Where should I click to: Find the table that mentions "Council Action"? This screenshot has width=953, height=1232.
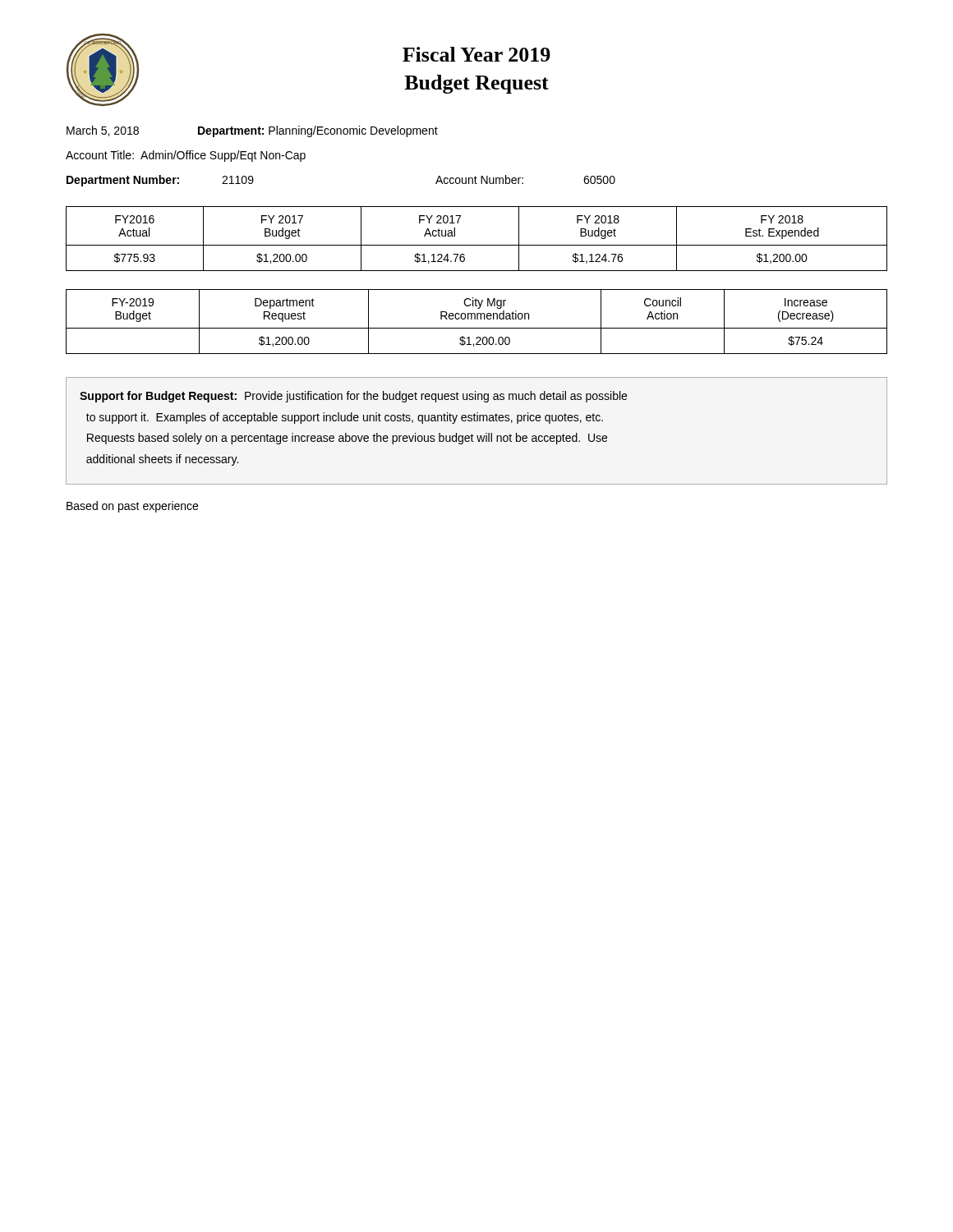[476, 322]
